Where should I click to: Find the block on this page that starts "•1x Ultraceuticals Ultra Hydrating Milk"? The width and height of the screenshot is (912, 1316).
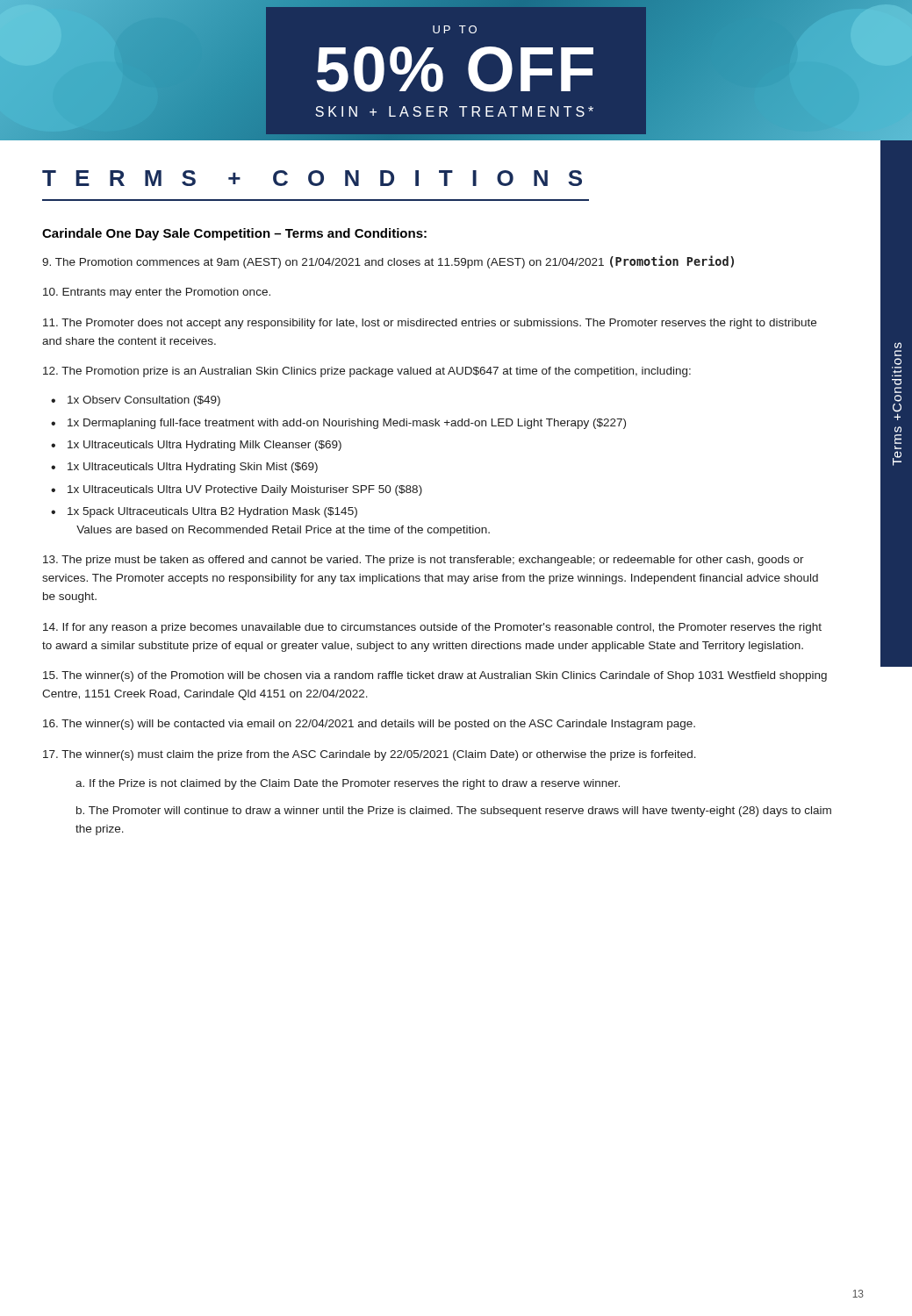[196, 446]
